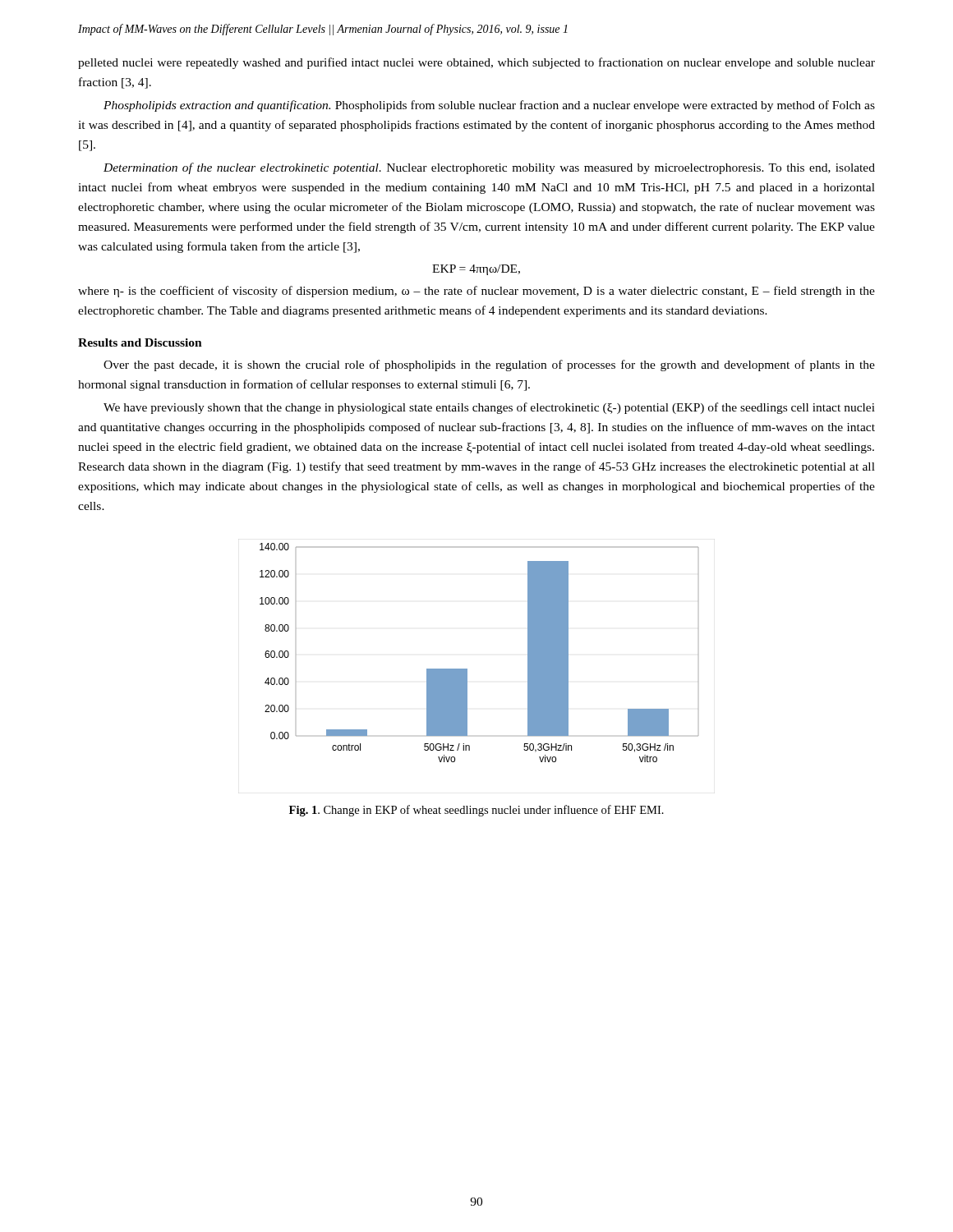The image size is (953, 1232).
Task: Locate the element starting "pelleted nuclei were repeatedly washed and purified"
Action: tap(476, 72)
